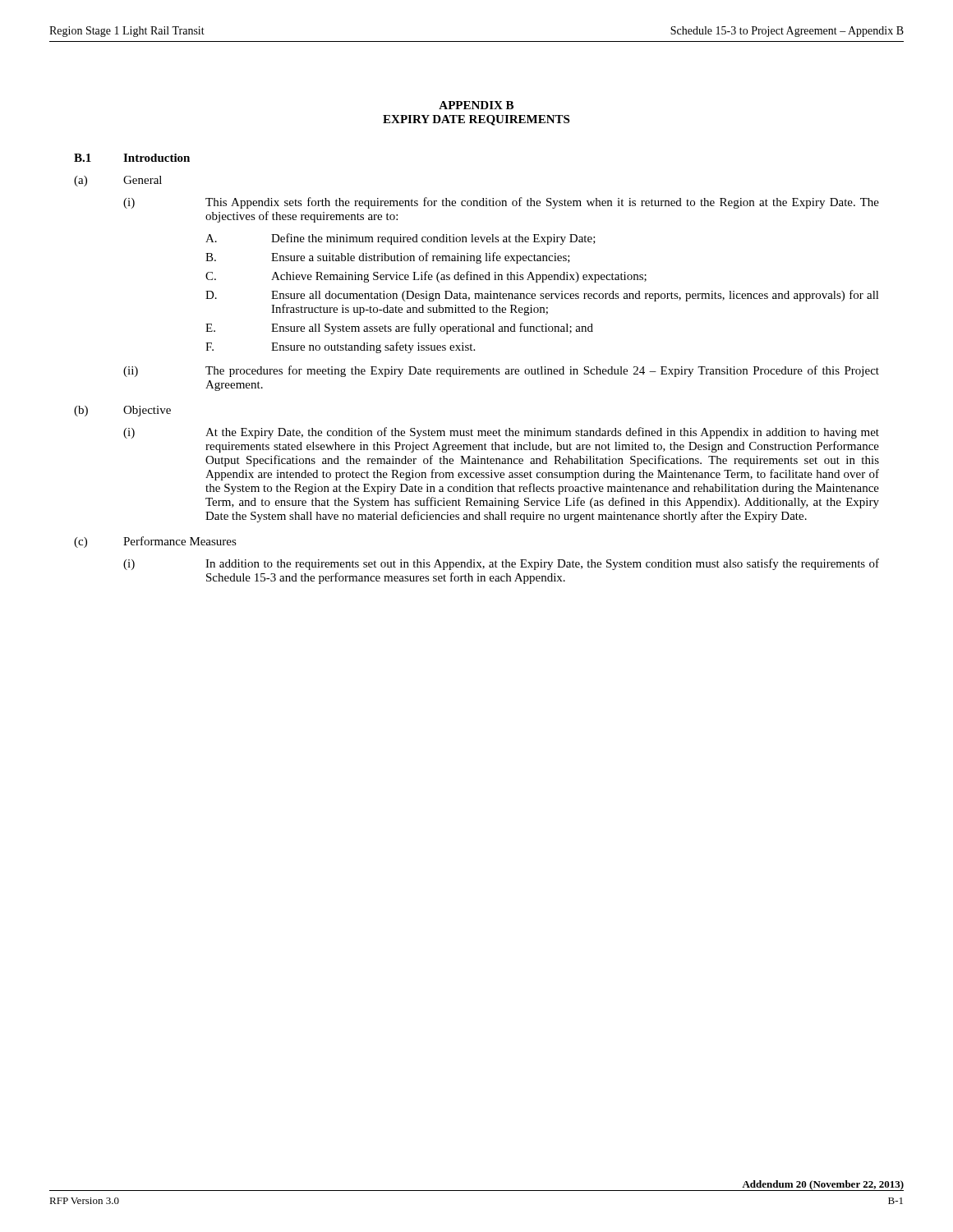Find the block on this page that starts "A. Define the"
Screen dimensions: 1232x953
[x=476, y=239]
